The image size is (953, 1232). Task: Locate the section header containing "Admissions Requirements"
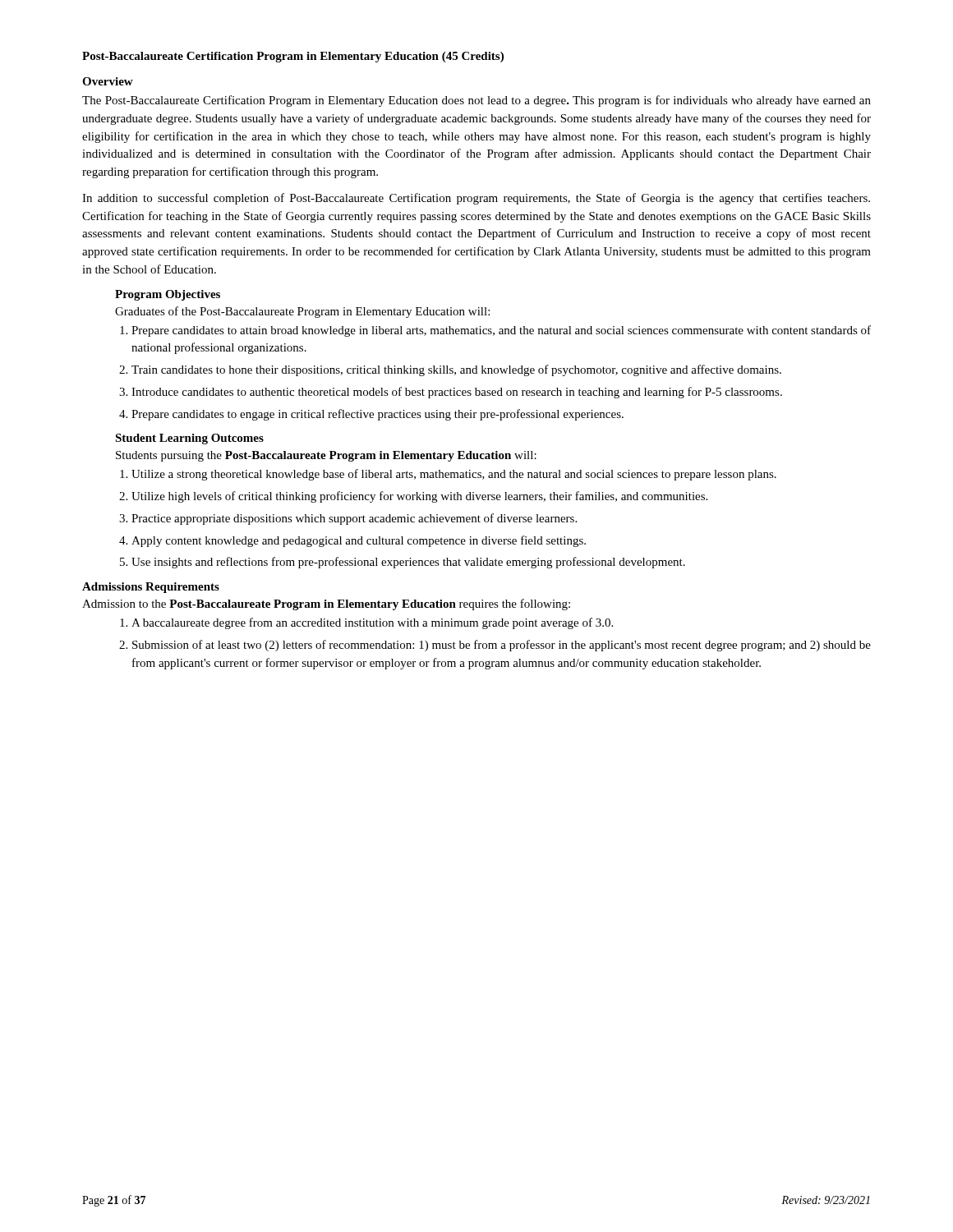click(x=151, y=586)
